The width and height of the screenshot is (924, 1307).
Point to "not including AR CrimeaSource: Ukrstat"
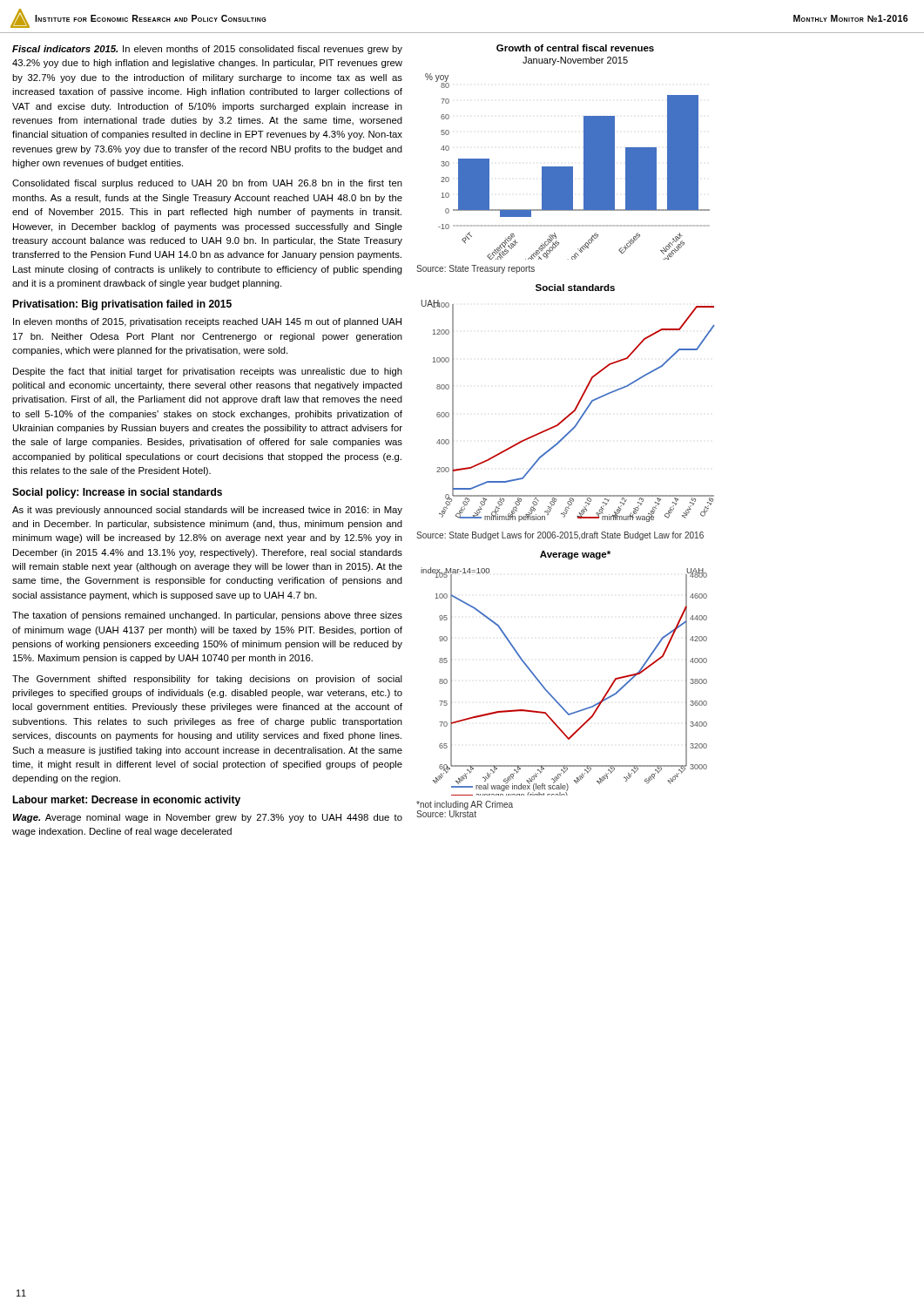click(x=465, y=809)
